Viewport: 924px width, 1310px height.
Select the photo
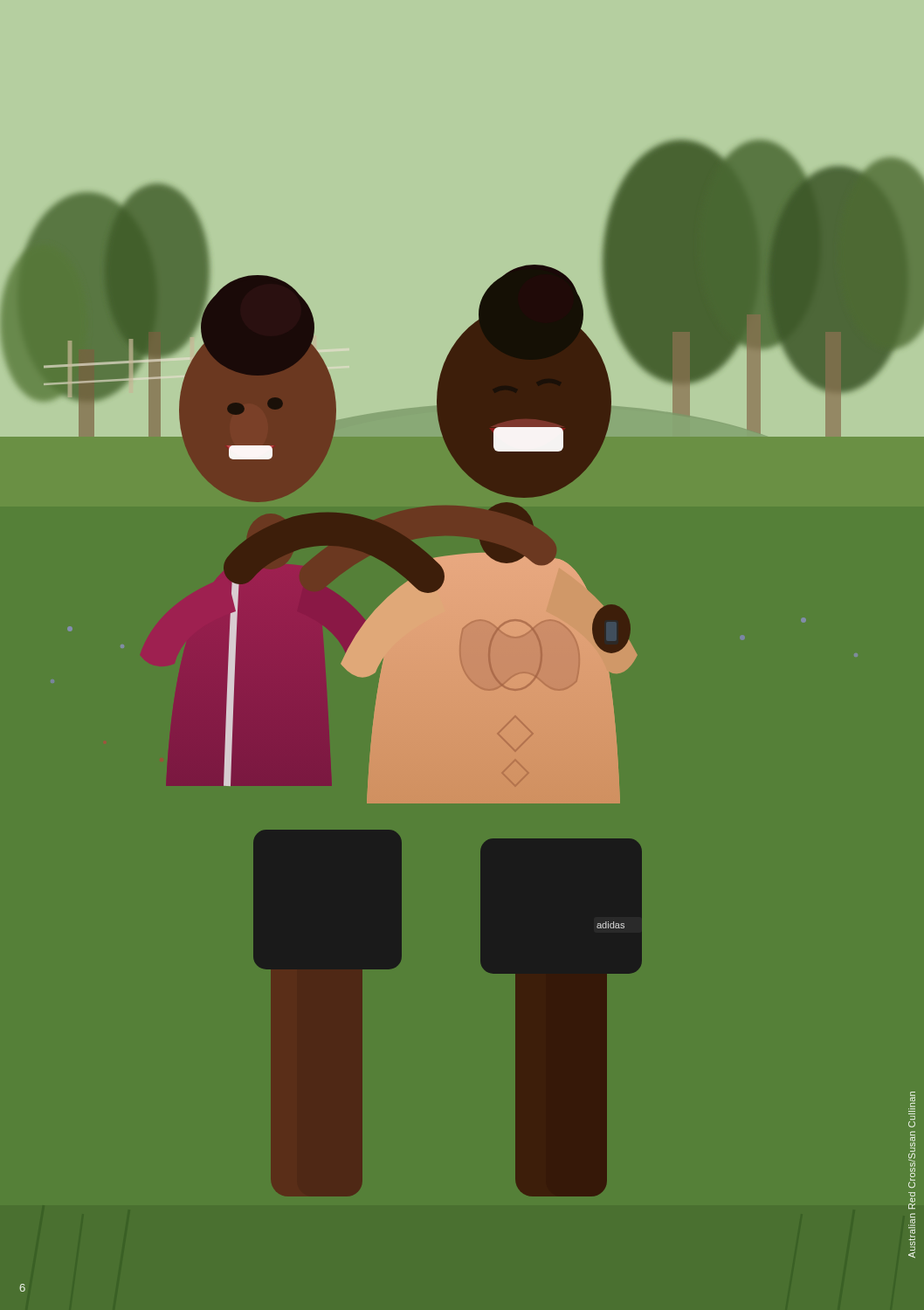click(x=462, y=655)
